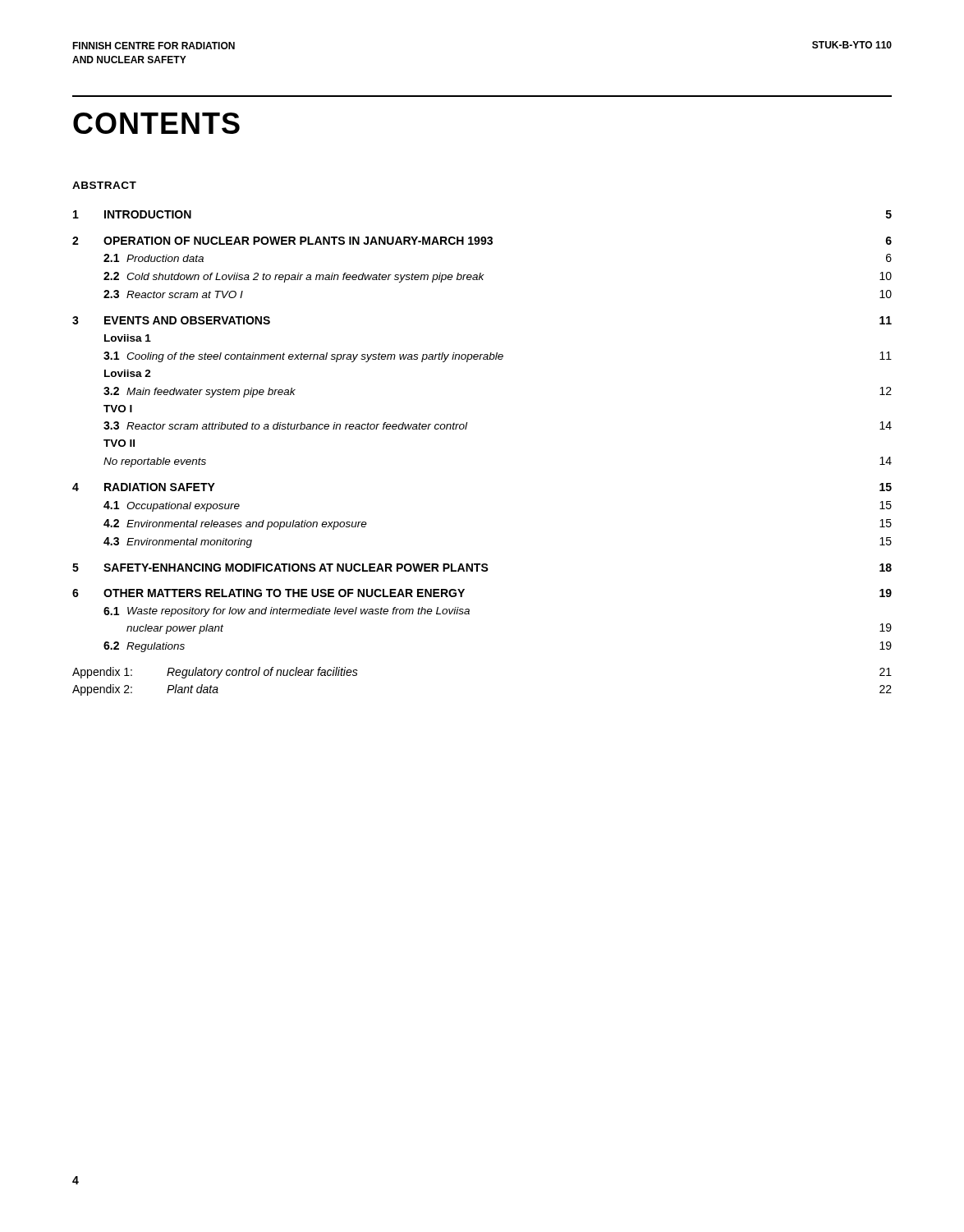964x1232 pixels.
Task: Locate the text block starting "Appendix 1: Regulatory control of nuclear facilities 21"
Action: pos(101,672)
